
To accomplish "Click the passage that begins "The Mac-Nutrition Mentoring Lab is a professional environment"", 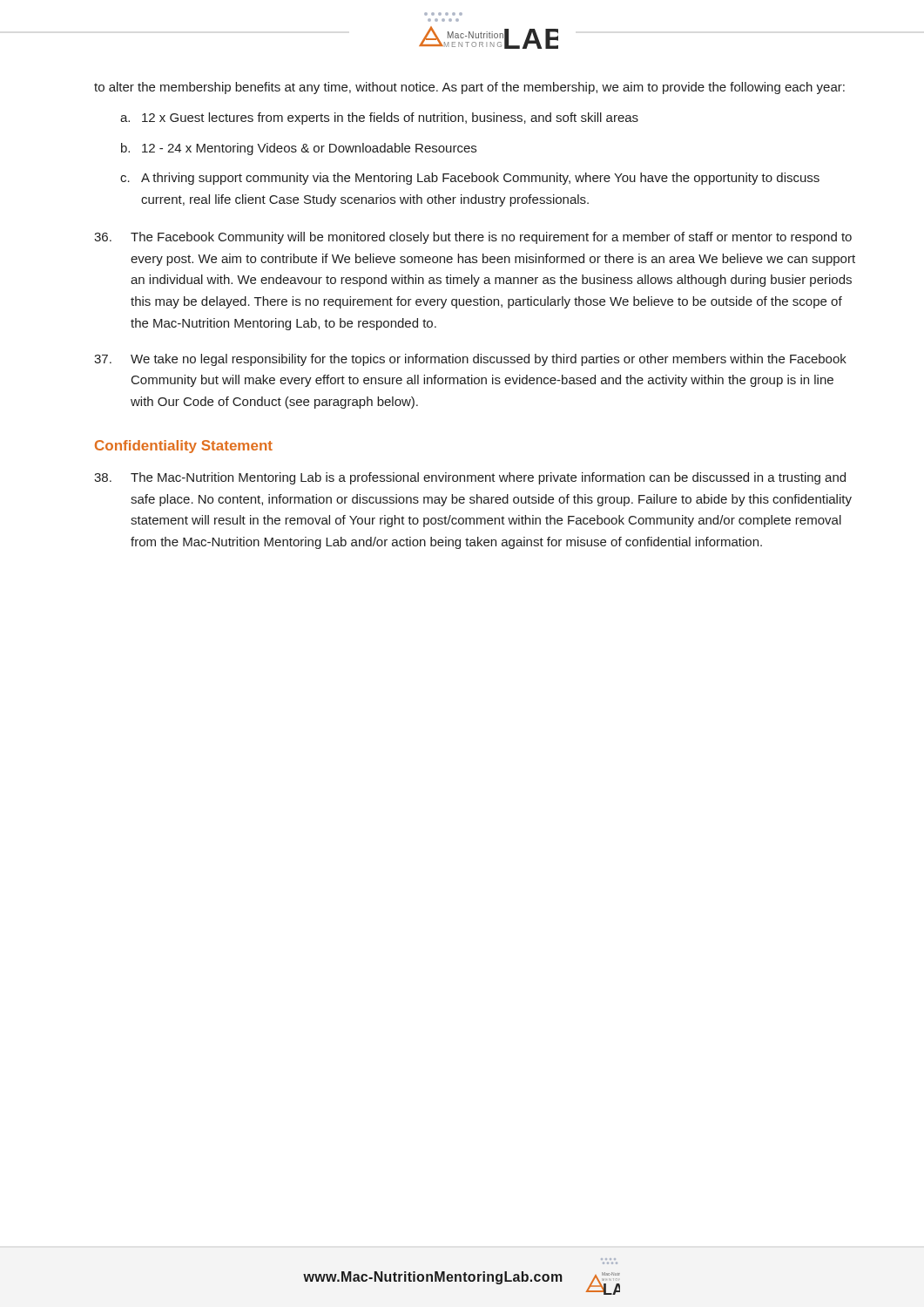I will [475, 510].
